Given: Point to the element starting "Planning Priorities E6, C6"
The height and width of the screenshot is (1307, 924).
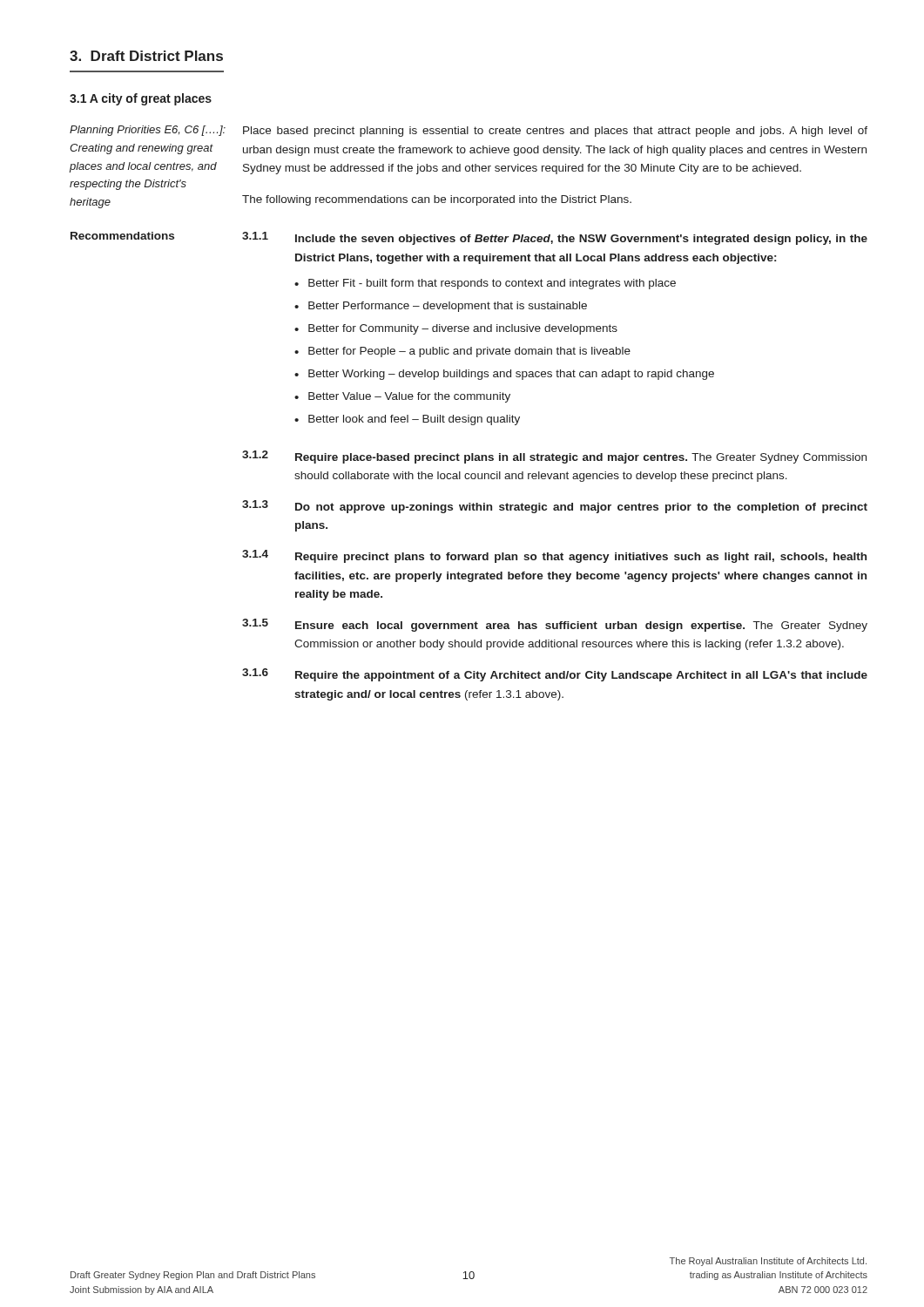Looking at the screenshot, I should [148, 166].
